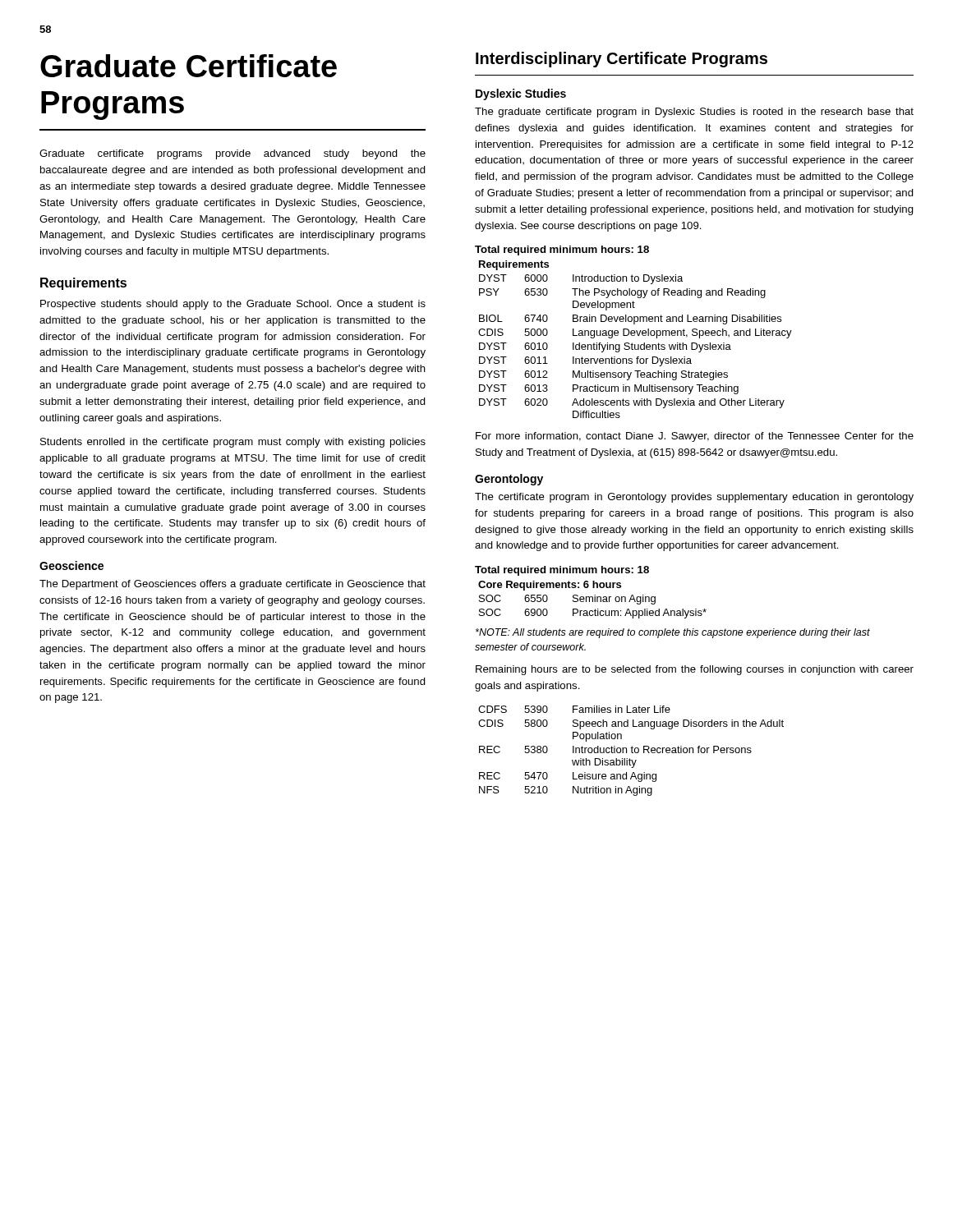953x1232 pixels.
Task: Find the table that mentions "Core Requirements: 6 hours"
Action: click(694, 599)
